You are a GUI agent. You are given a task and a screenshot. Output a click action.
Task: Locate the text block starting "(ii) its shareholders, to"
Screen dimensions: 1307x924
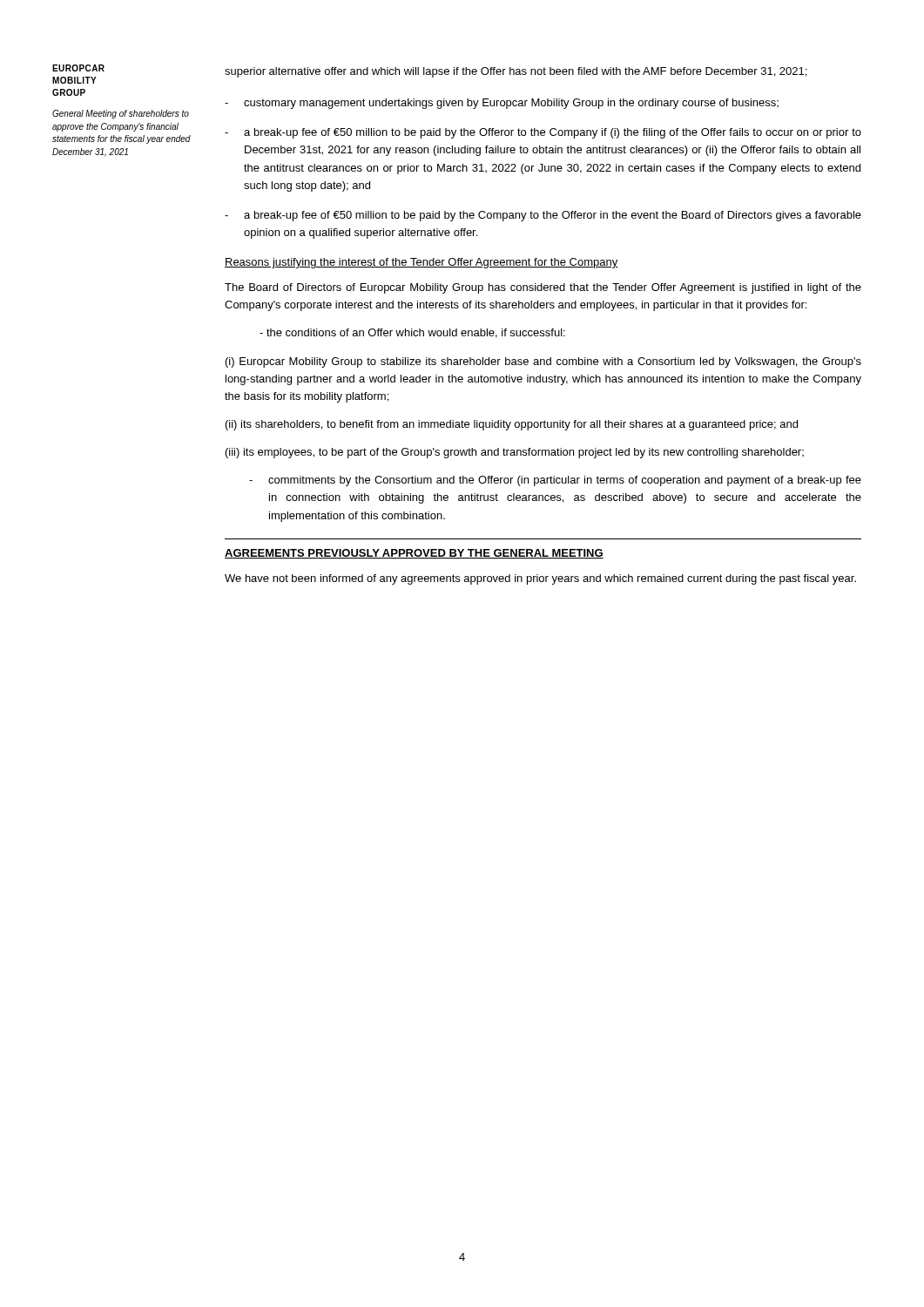[512, 424]
